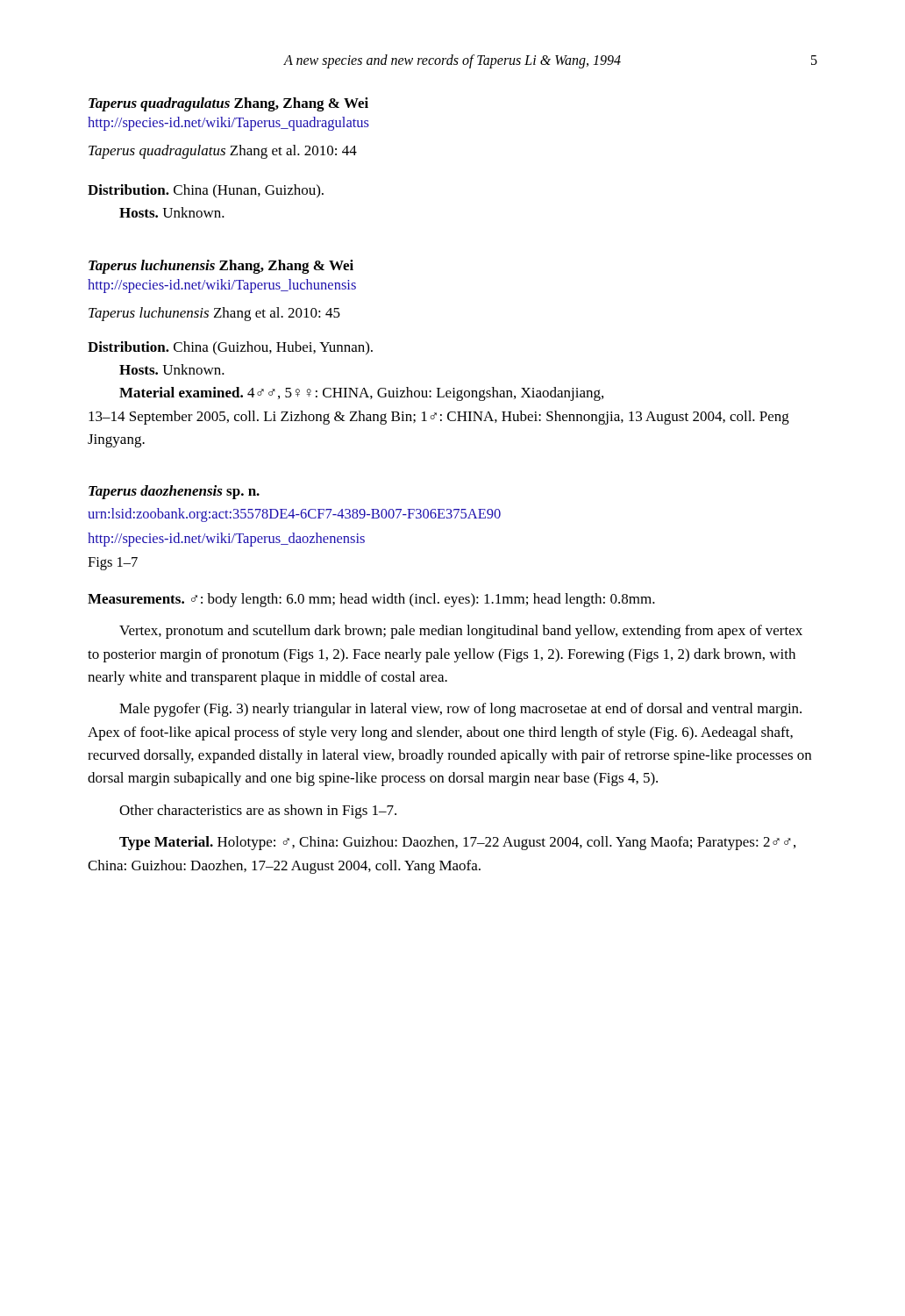Where is the passage that starts "Measurements. ♂: body"?
Screen dimensions: 1316x905
click(x=372, y=599)
